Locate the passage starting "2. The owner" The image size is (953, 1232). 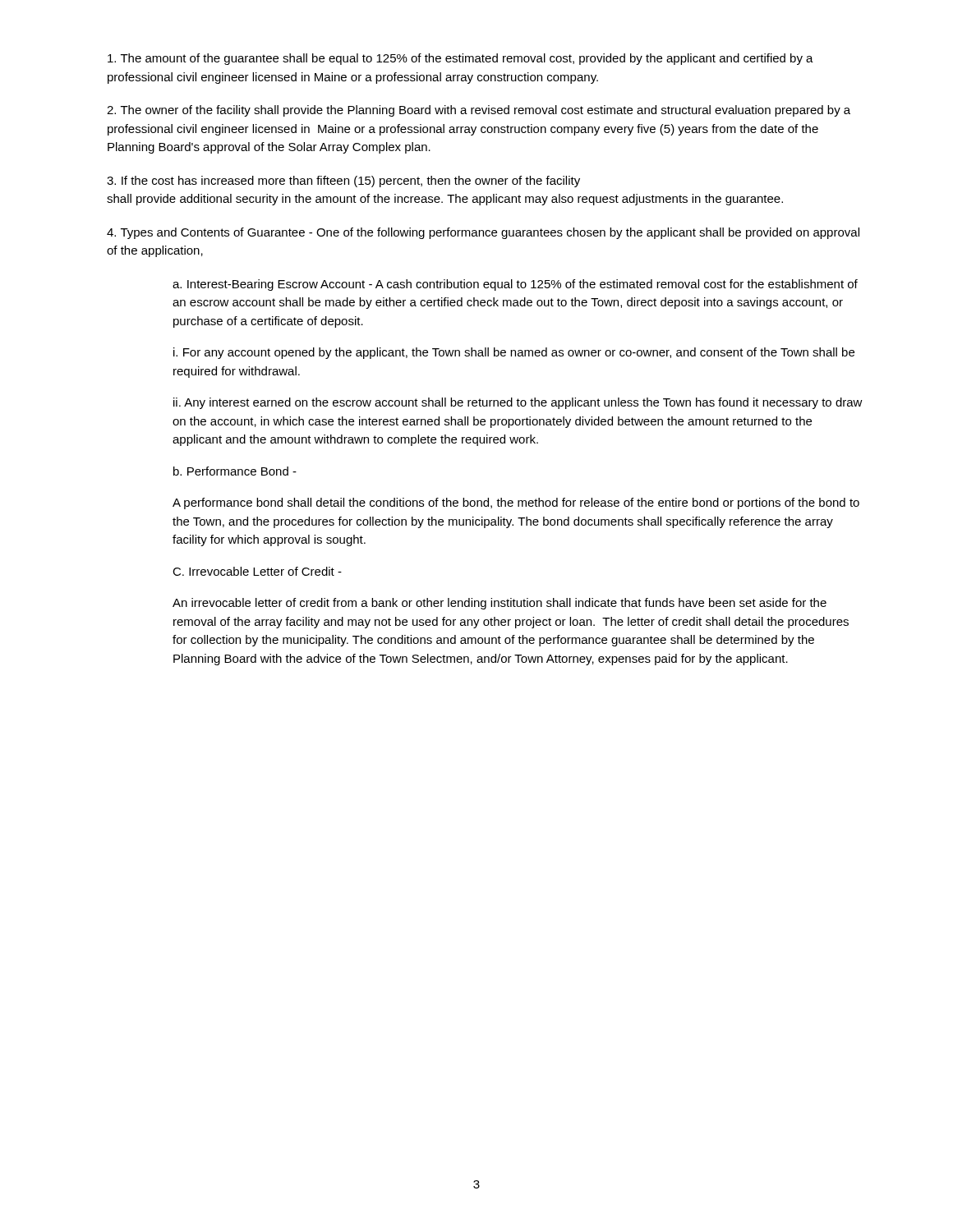tap(479, 128)
